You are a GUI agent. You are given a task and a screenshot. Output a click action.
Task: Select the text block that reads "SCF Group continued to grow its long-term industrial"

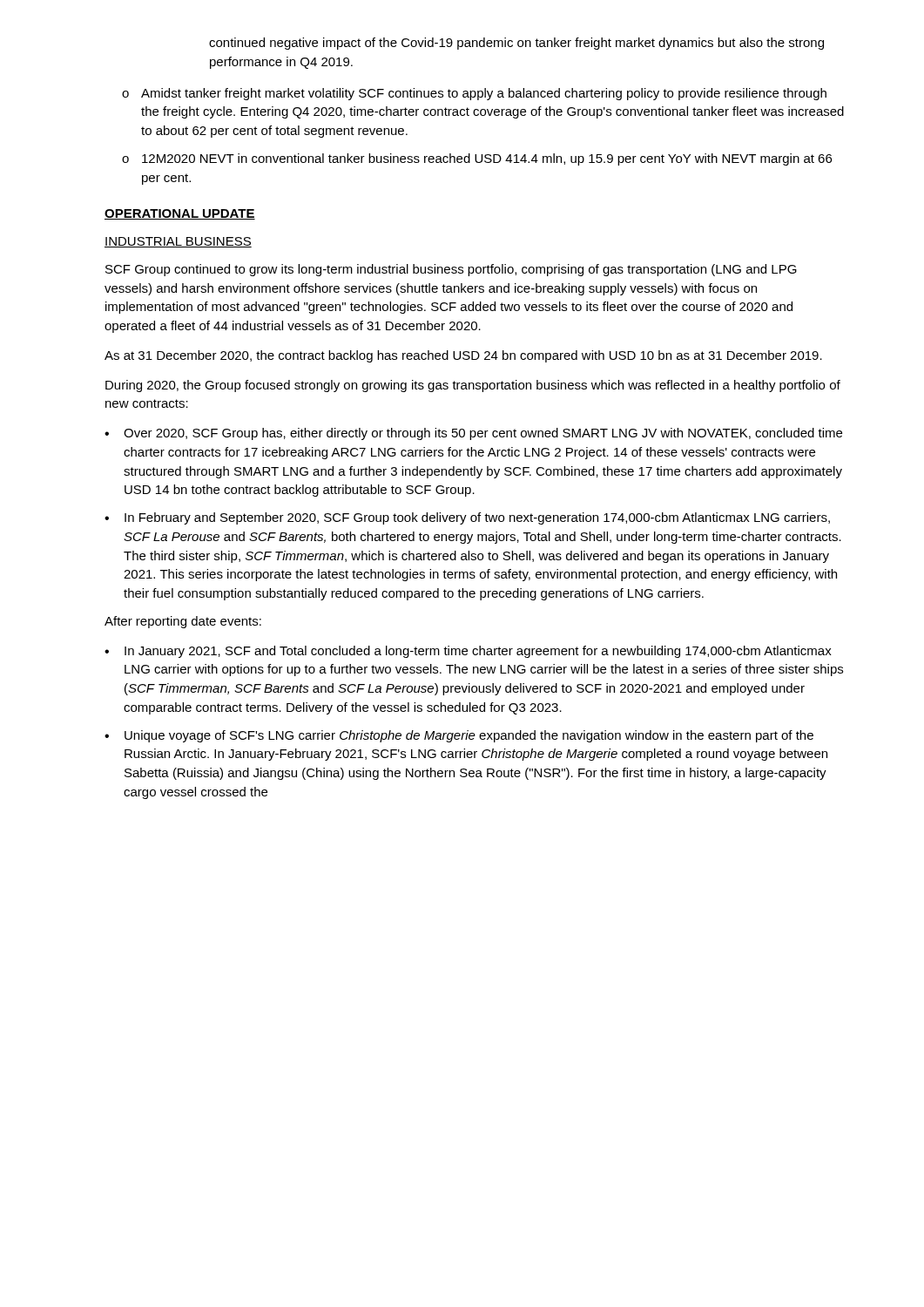pyautogui.click(x=475, y=297)
